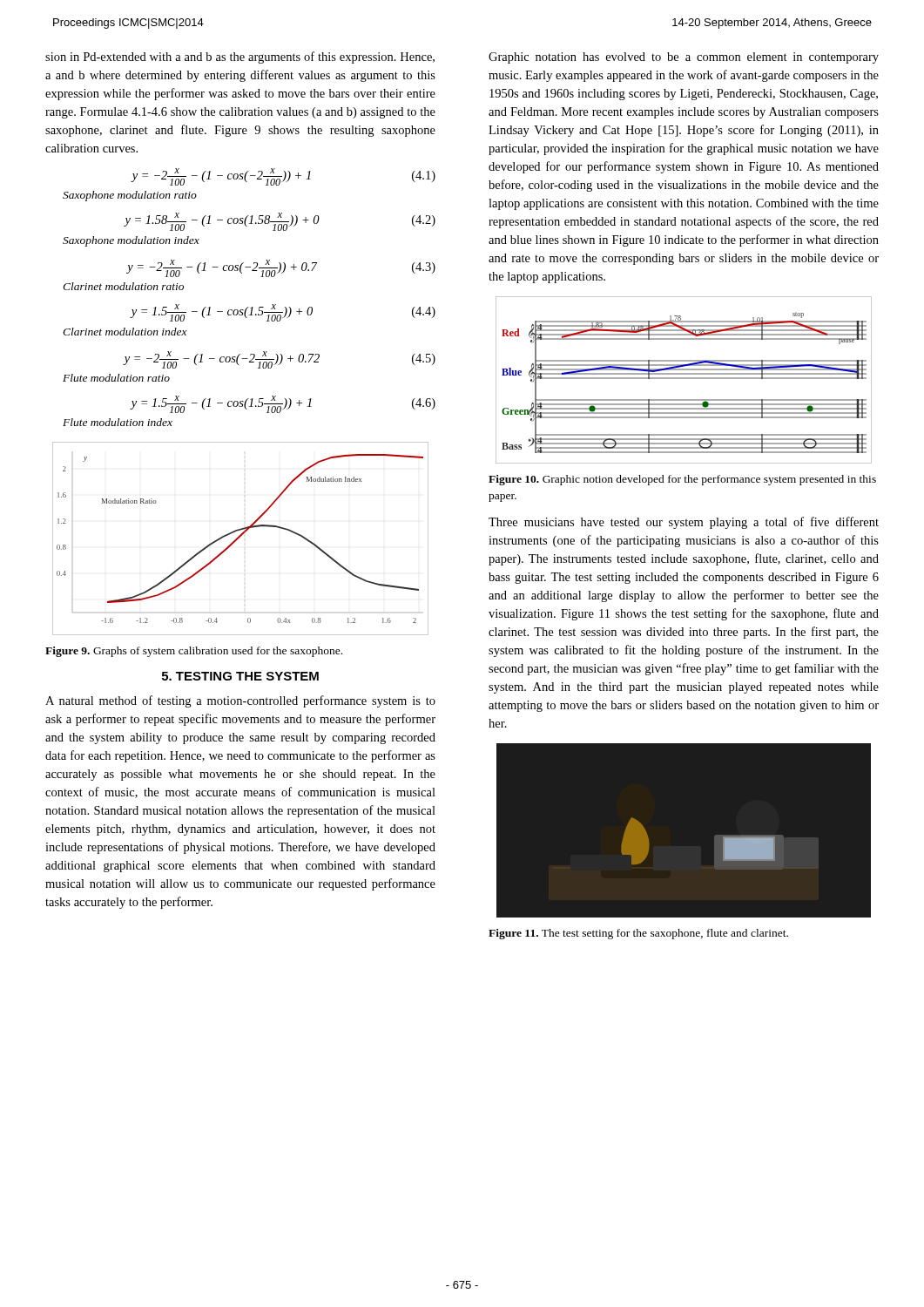Click on the illustration
The image size is (924, 1307).
(x=684, y=382)
